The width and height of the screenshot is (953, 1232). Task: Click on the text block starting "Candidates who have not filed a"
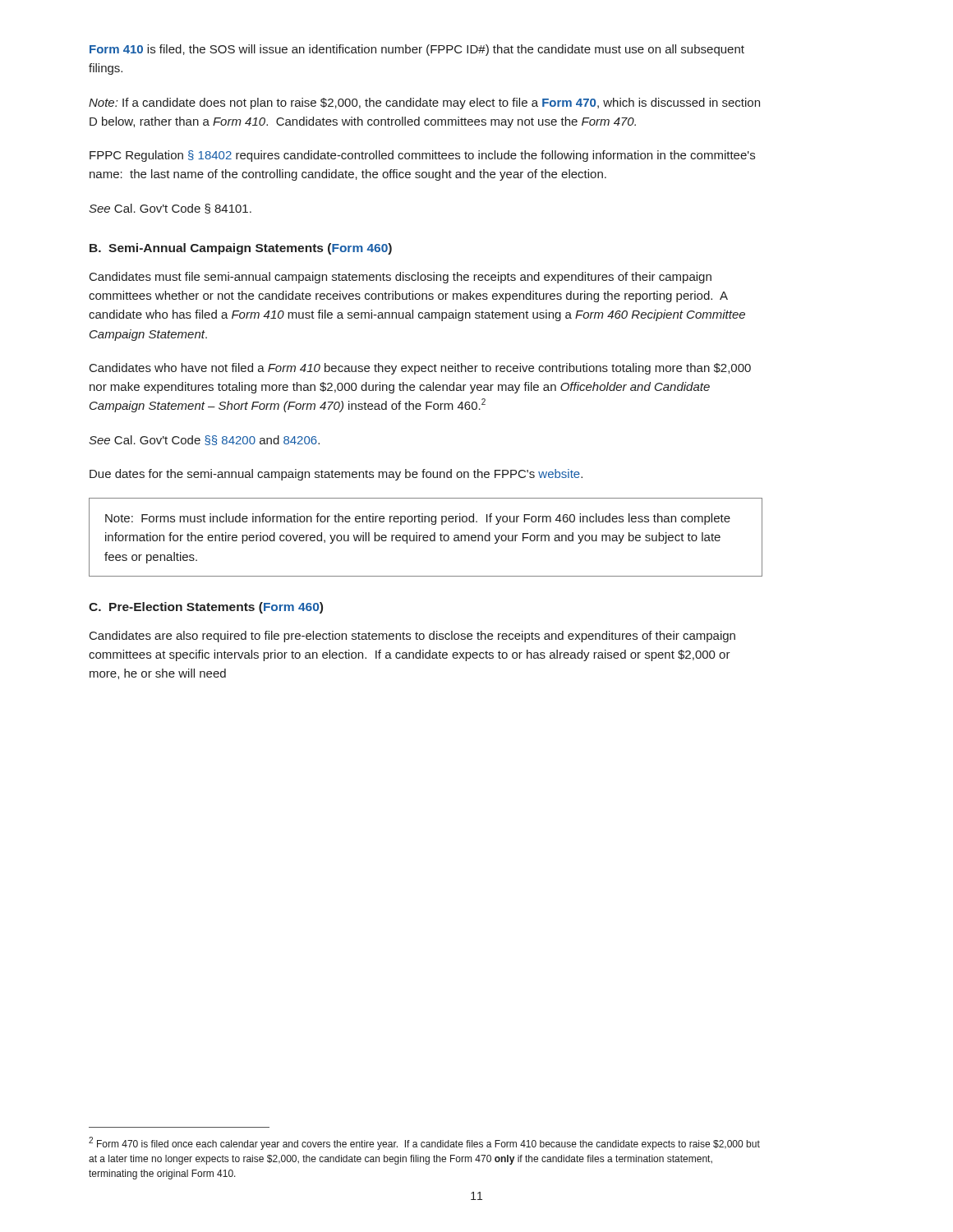pyautogui.click(x=420, y=386)
